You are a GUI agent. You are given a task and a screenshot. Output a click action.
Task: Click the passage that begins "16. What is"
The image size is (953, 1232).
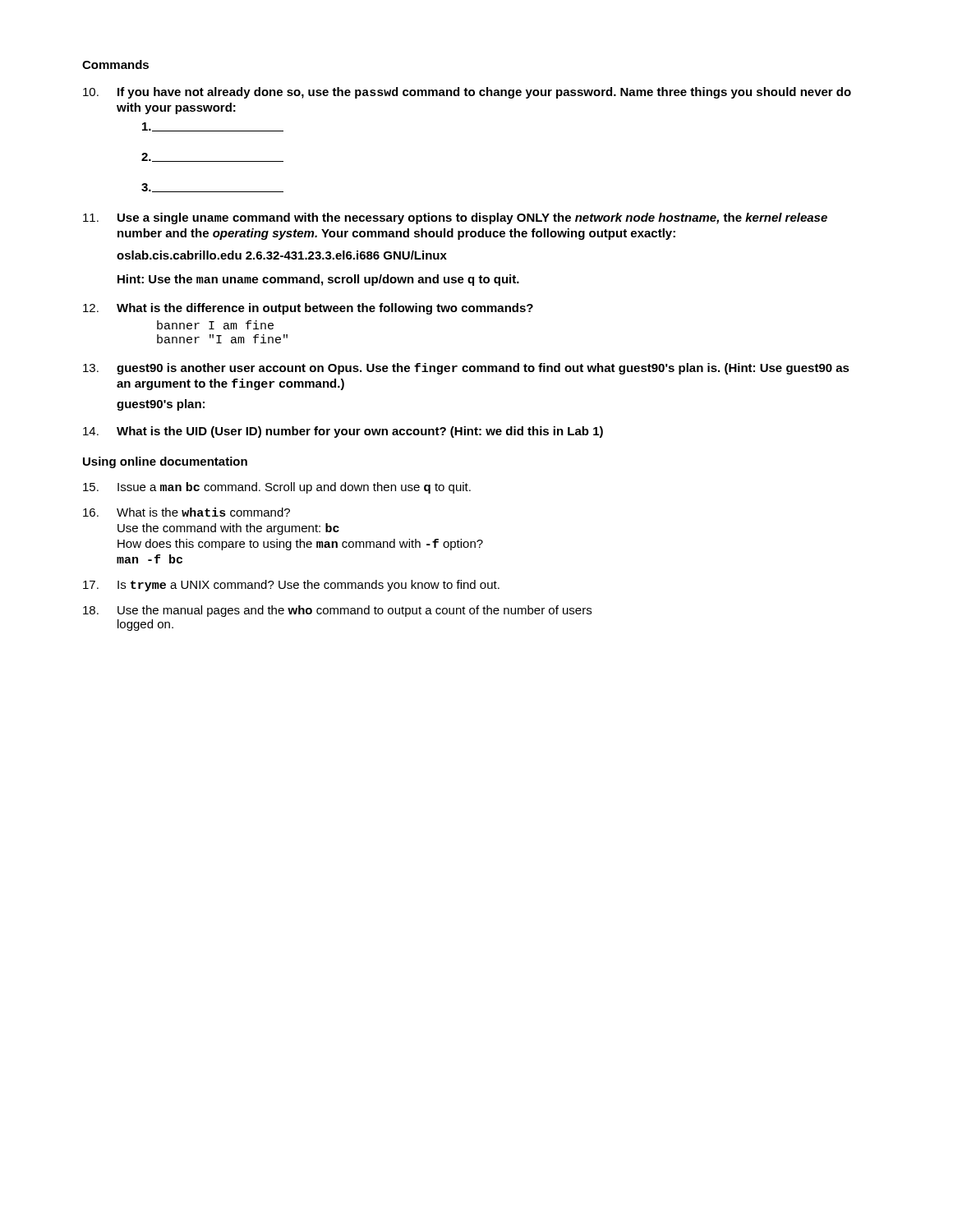pyautogui.click(x=472, y=536)
